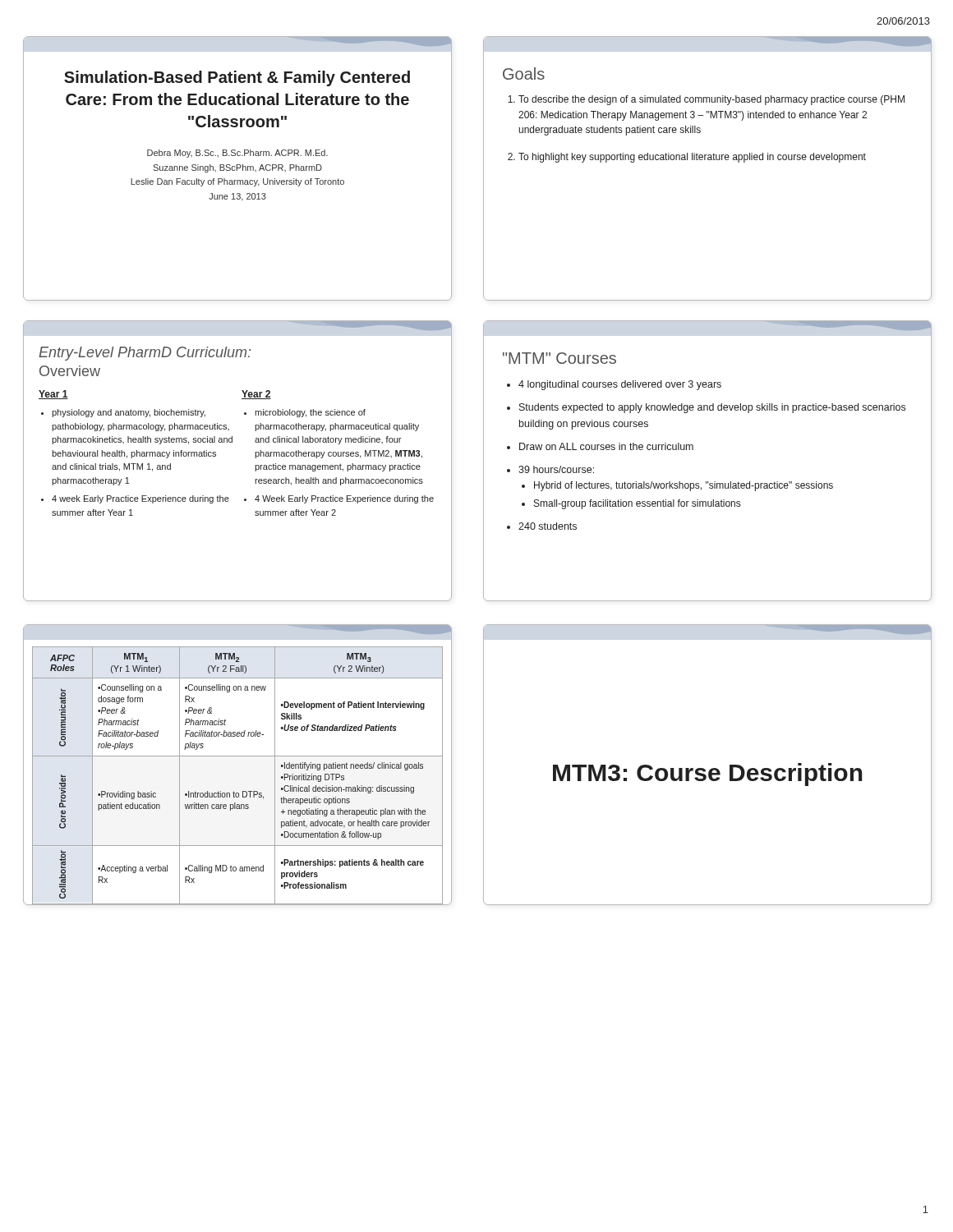Image resolution: width=953 pixels, height=1232 pixels.
Task: Locate the title containing "Simulation-Based Patient &"
Action: [x=237, y=126]
